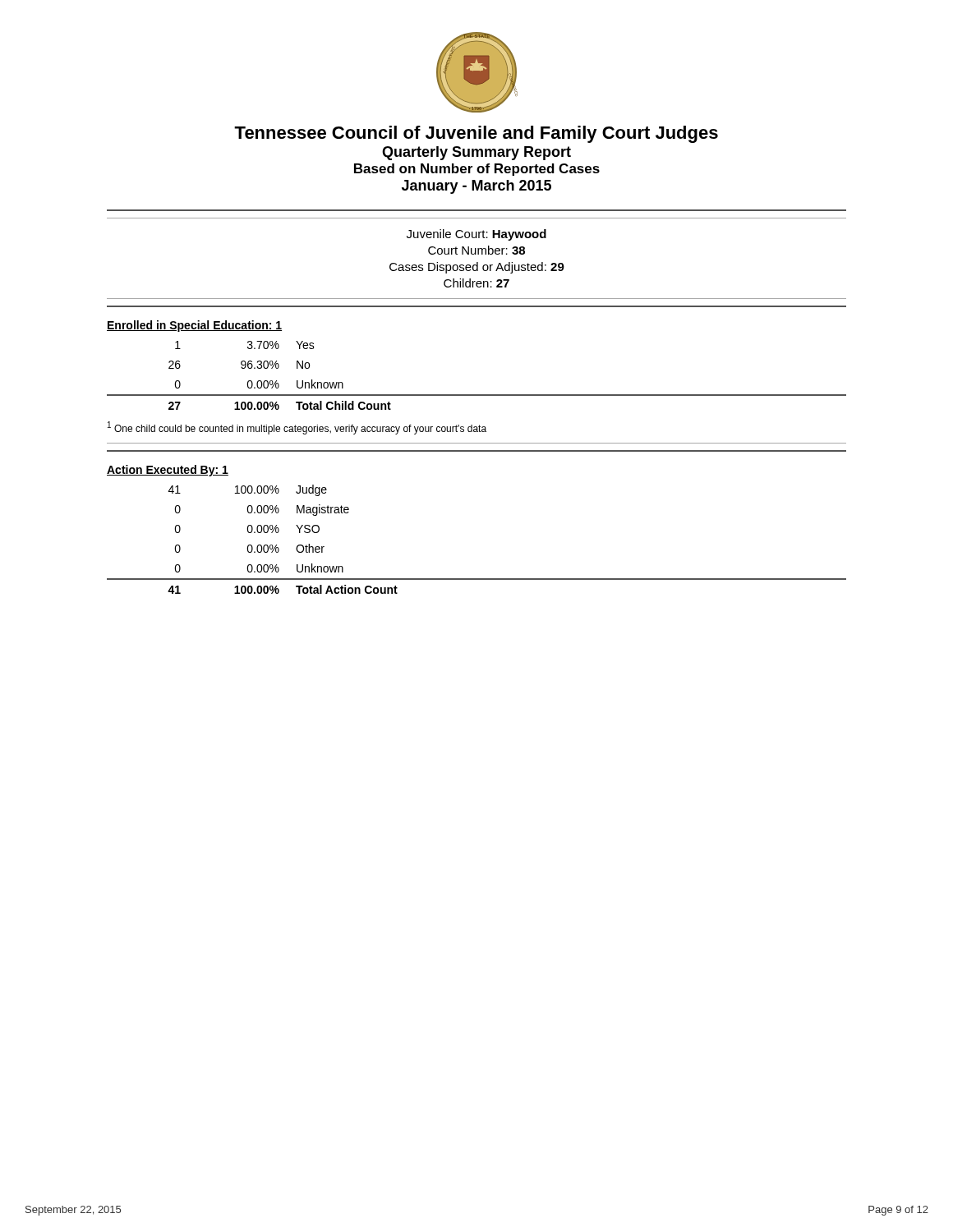Select the table that reads "Total Child Count"
Viewport: 953px width, 1232px height.
click(476, 375)
